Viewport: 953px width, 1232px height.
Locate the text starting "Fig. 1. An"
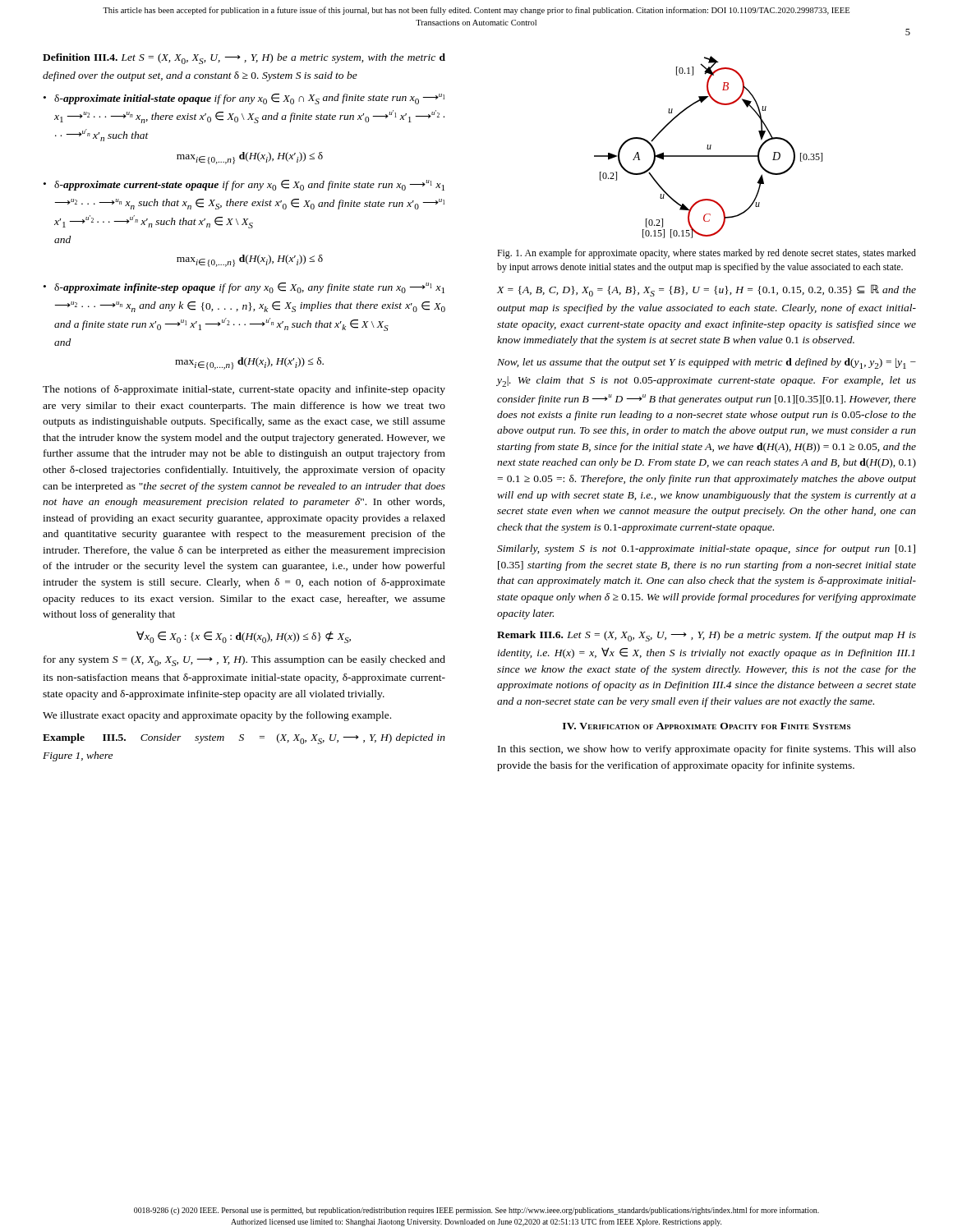click(707, 260)
